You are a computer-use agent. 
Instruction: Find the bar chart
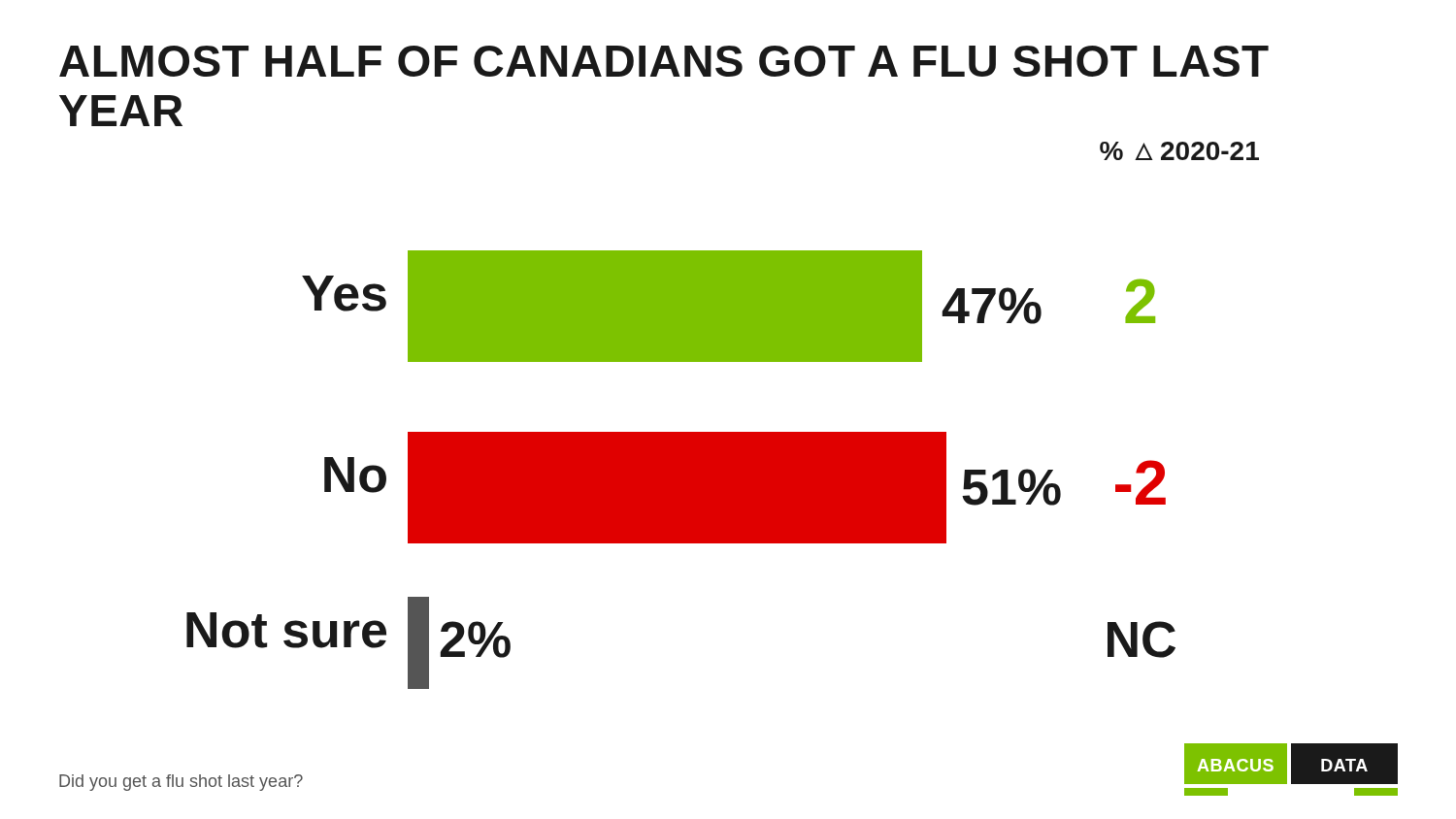tap(728, 403)
